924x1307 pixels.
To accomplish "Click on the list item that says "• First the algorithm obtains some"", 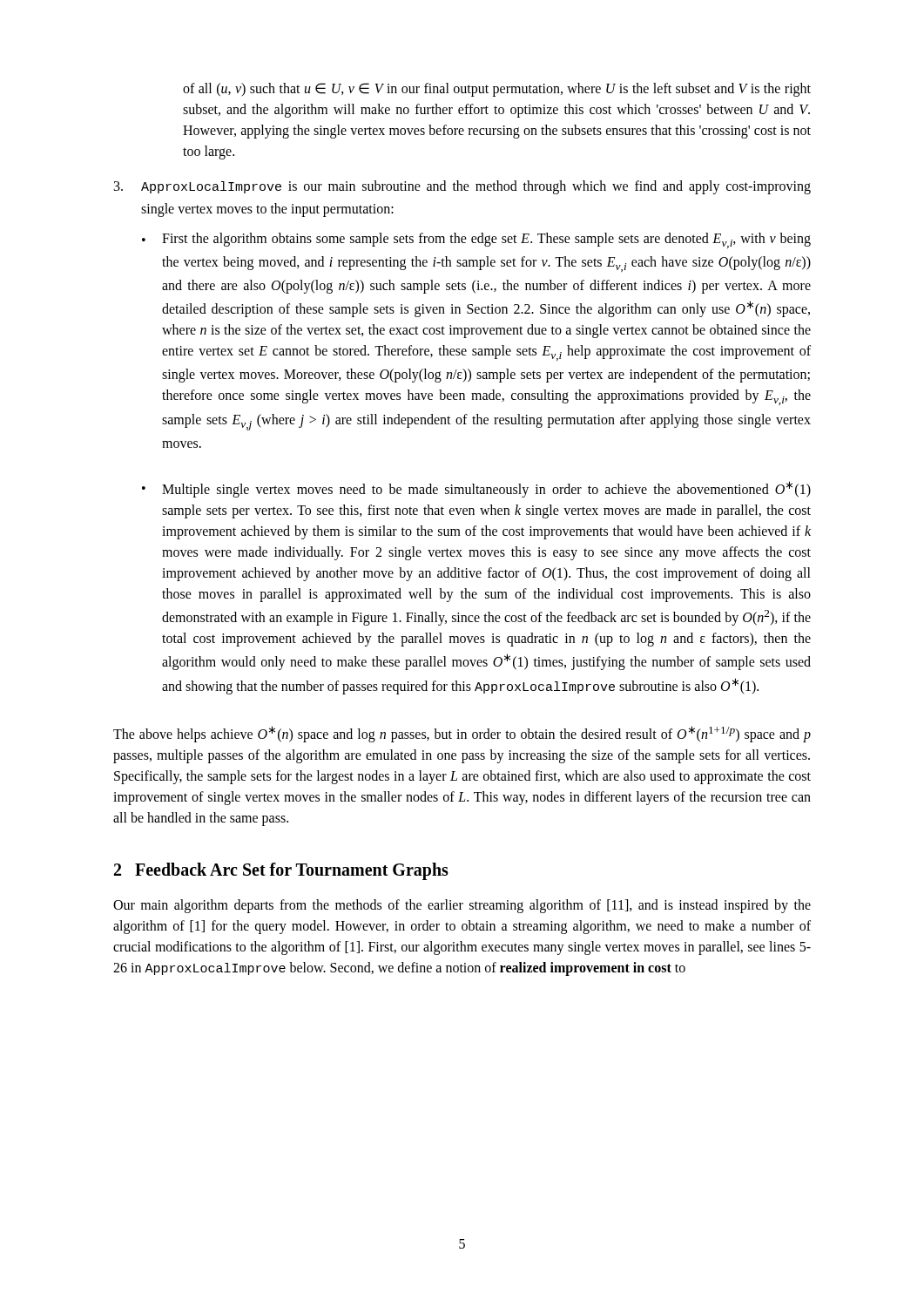I will [x=476, y=346].
